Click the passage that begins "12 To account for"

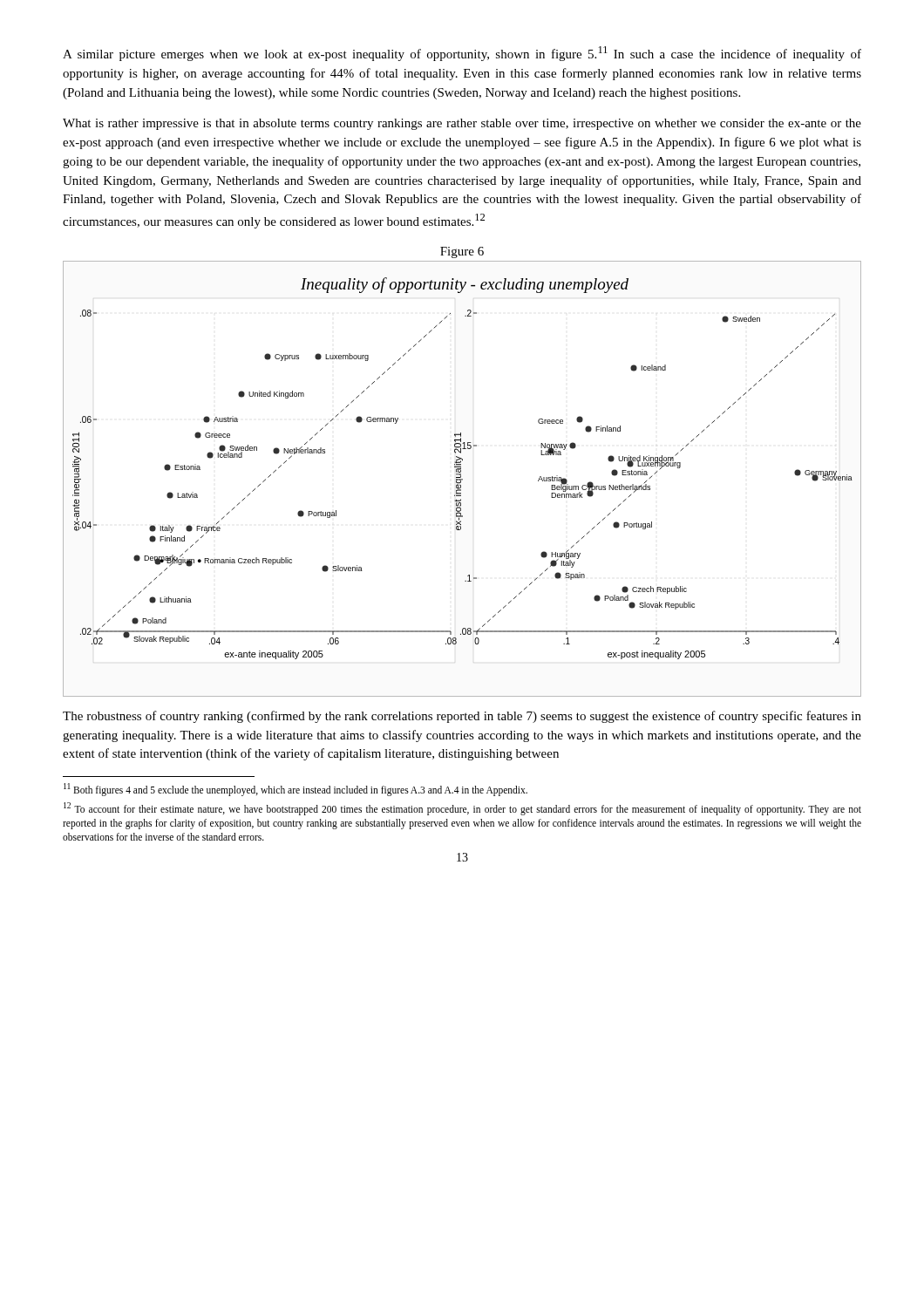462,822
